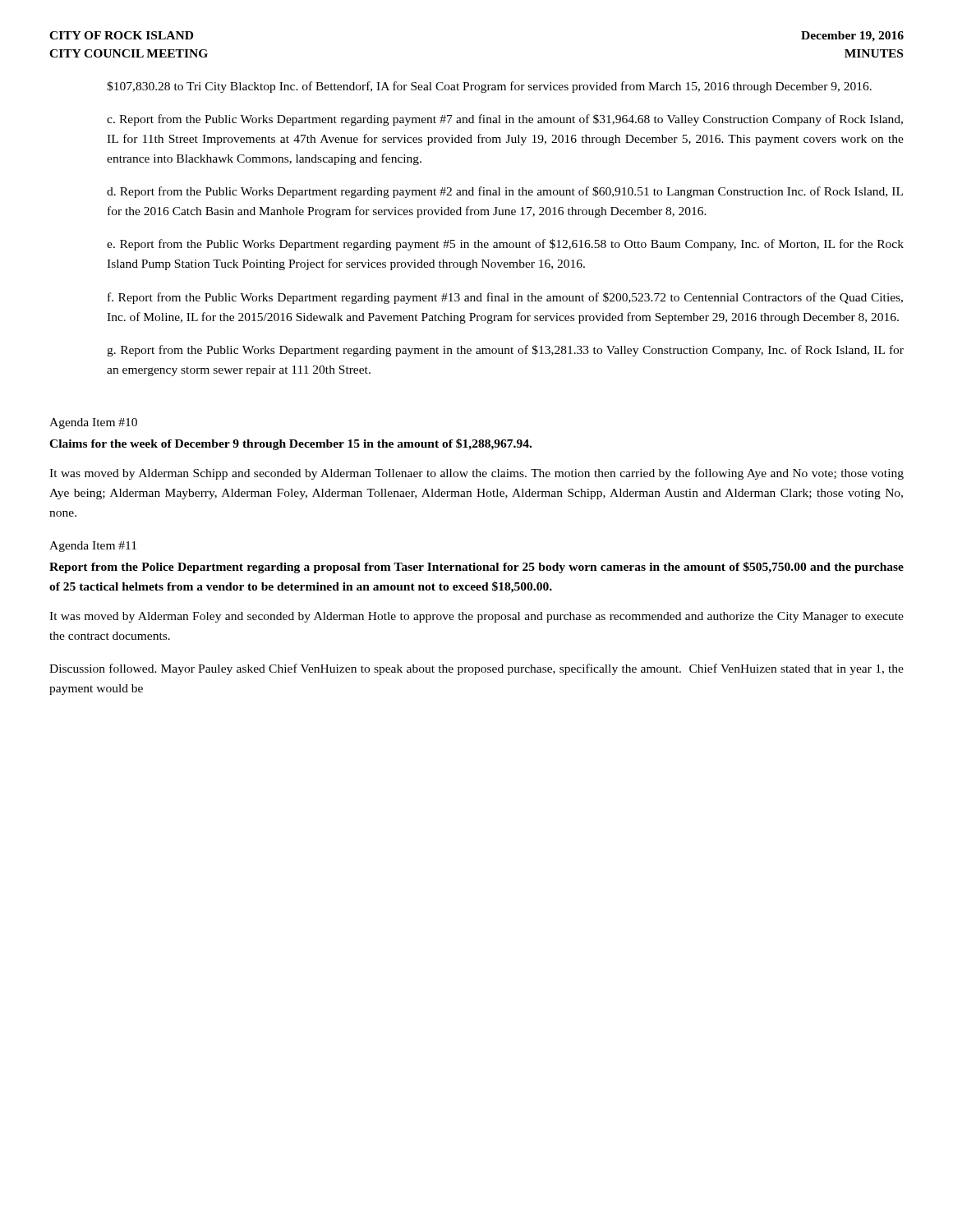The image size is (953, 1232).
Task: Navigate to the text block starting "Discussion followed. Mayor Pauley"
Action: tap(476, 678)
